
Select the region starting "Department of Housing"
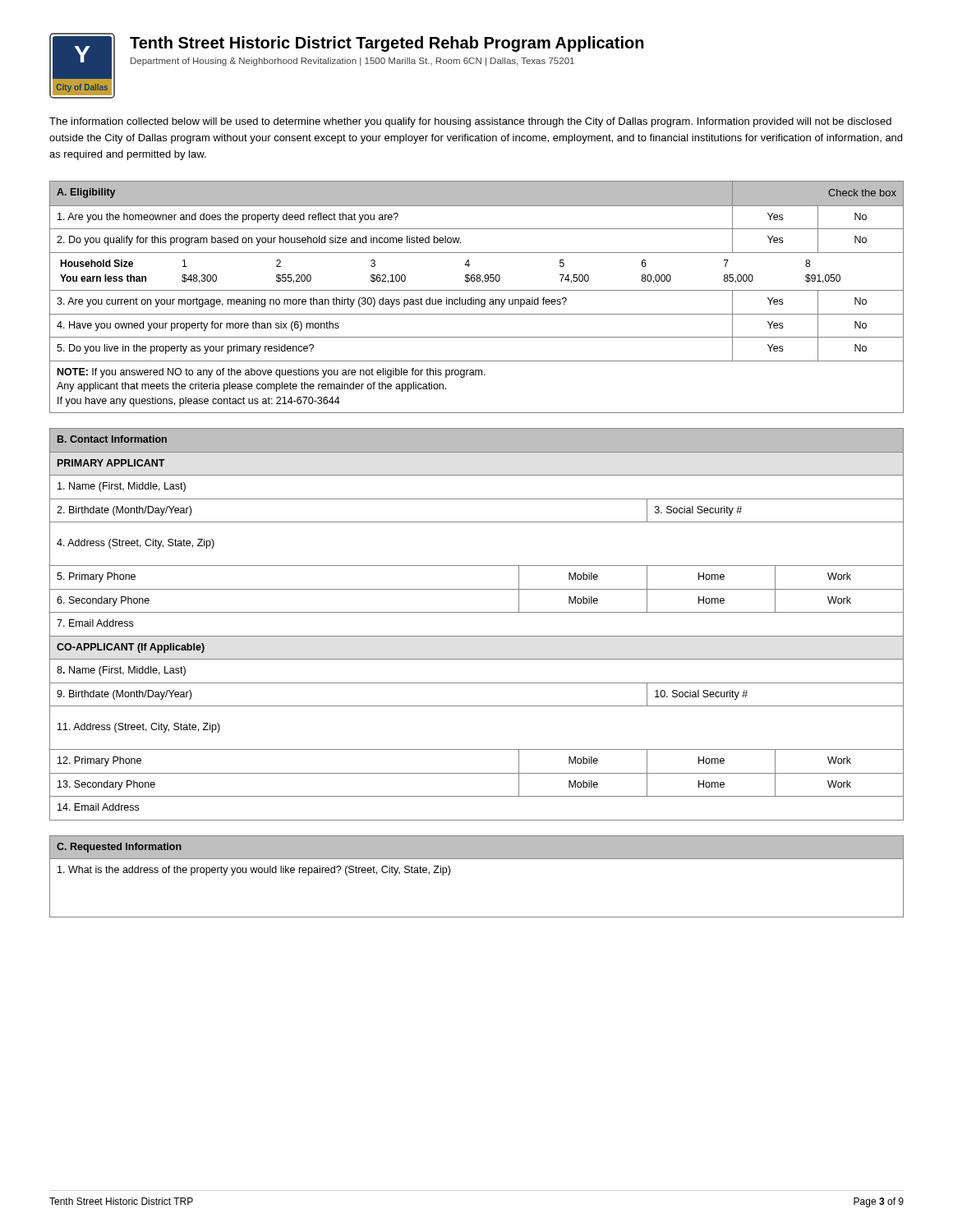[x=352, y=61]
